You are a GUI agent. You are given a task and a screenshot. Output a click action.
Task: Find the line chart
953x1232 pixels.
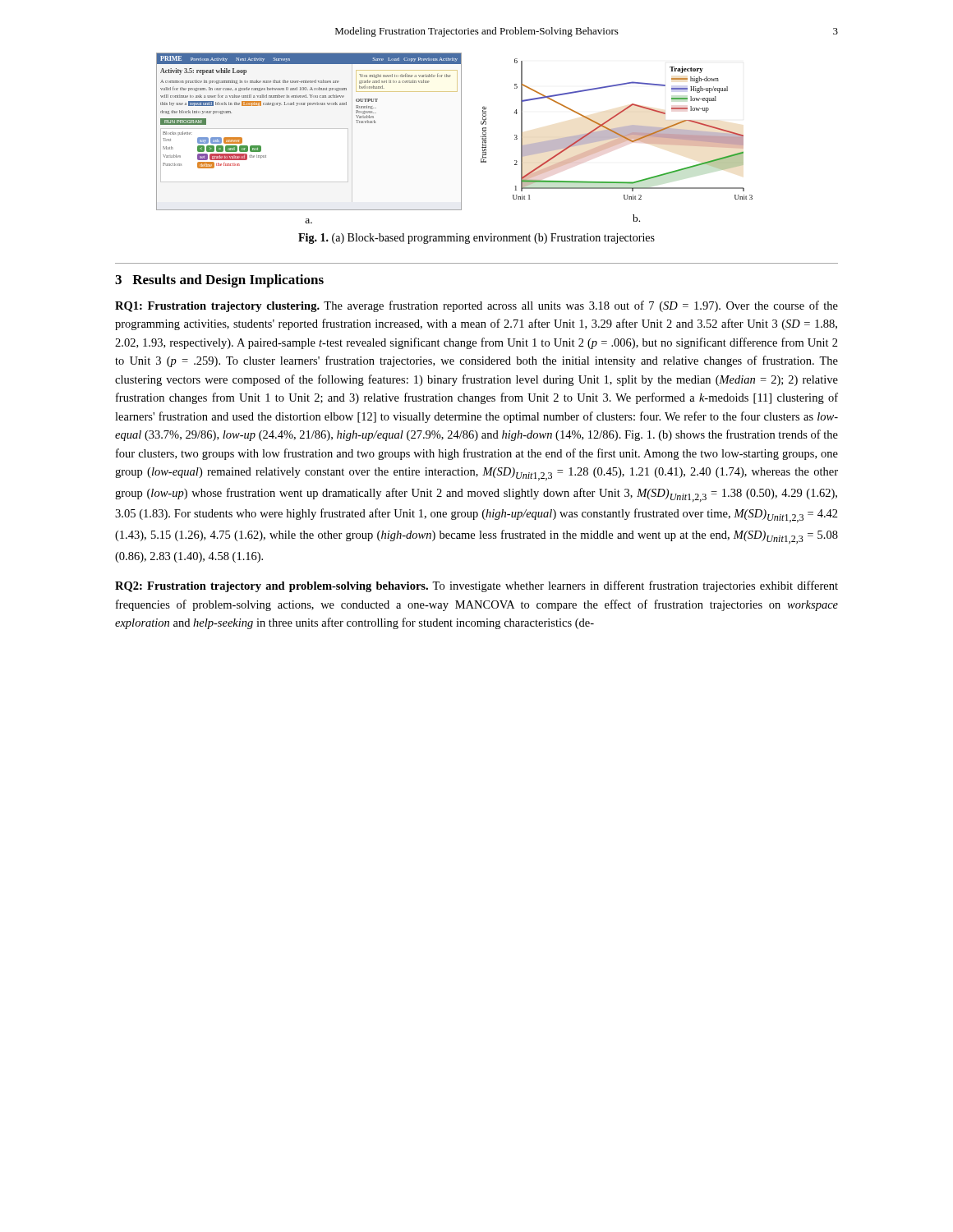(637, 139)
